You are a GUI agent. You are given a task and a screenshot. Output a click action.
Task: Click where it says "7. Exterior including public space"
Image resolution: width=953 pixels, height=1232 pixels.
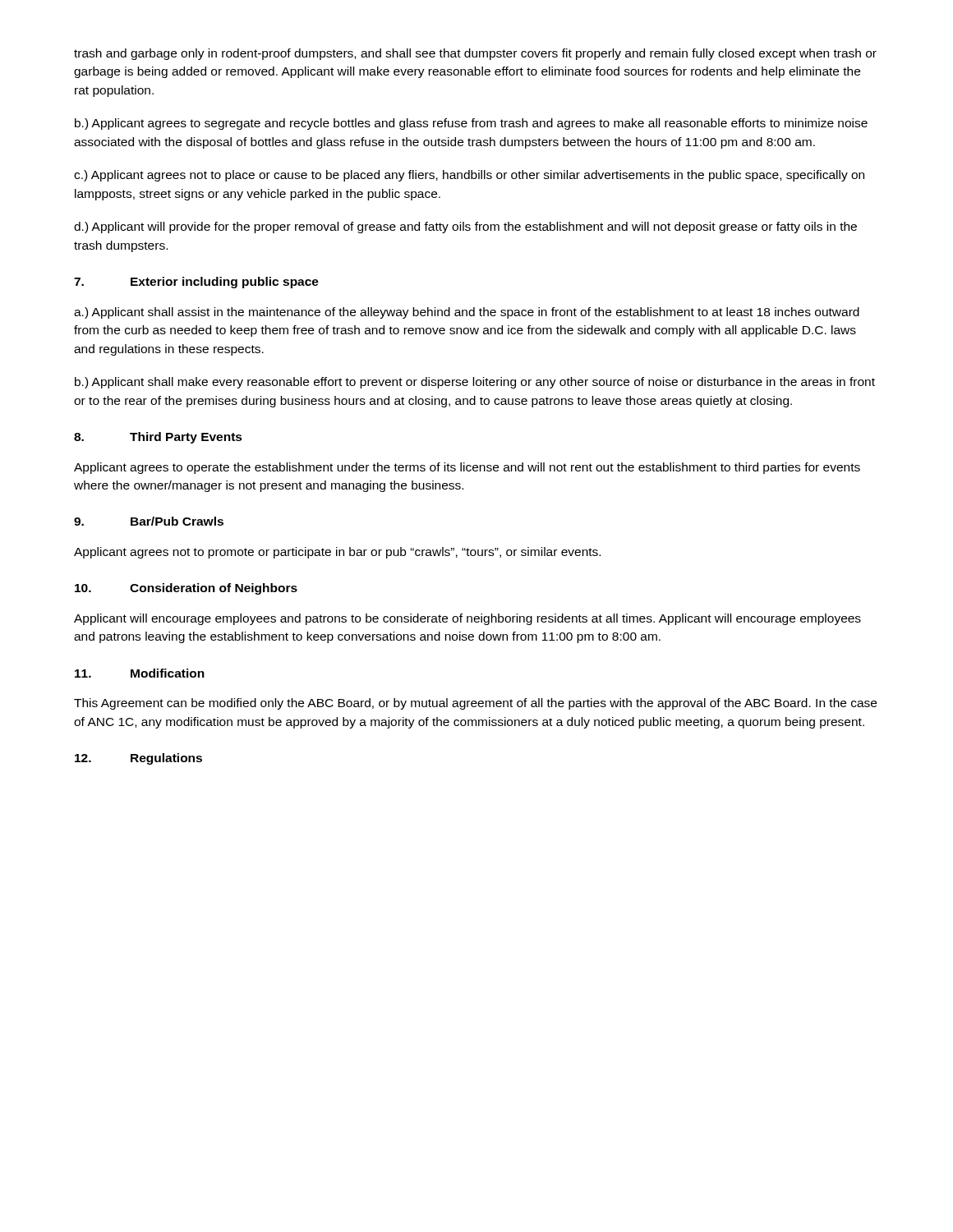pyautogui.click(x=196, y=282)
